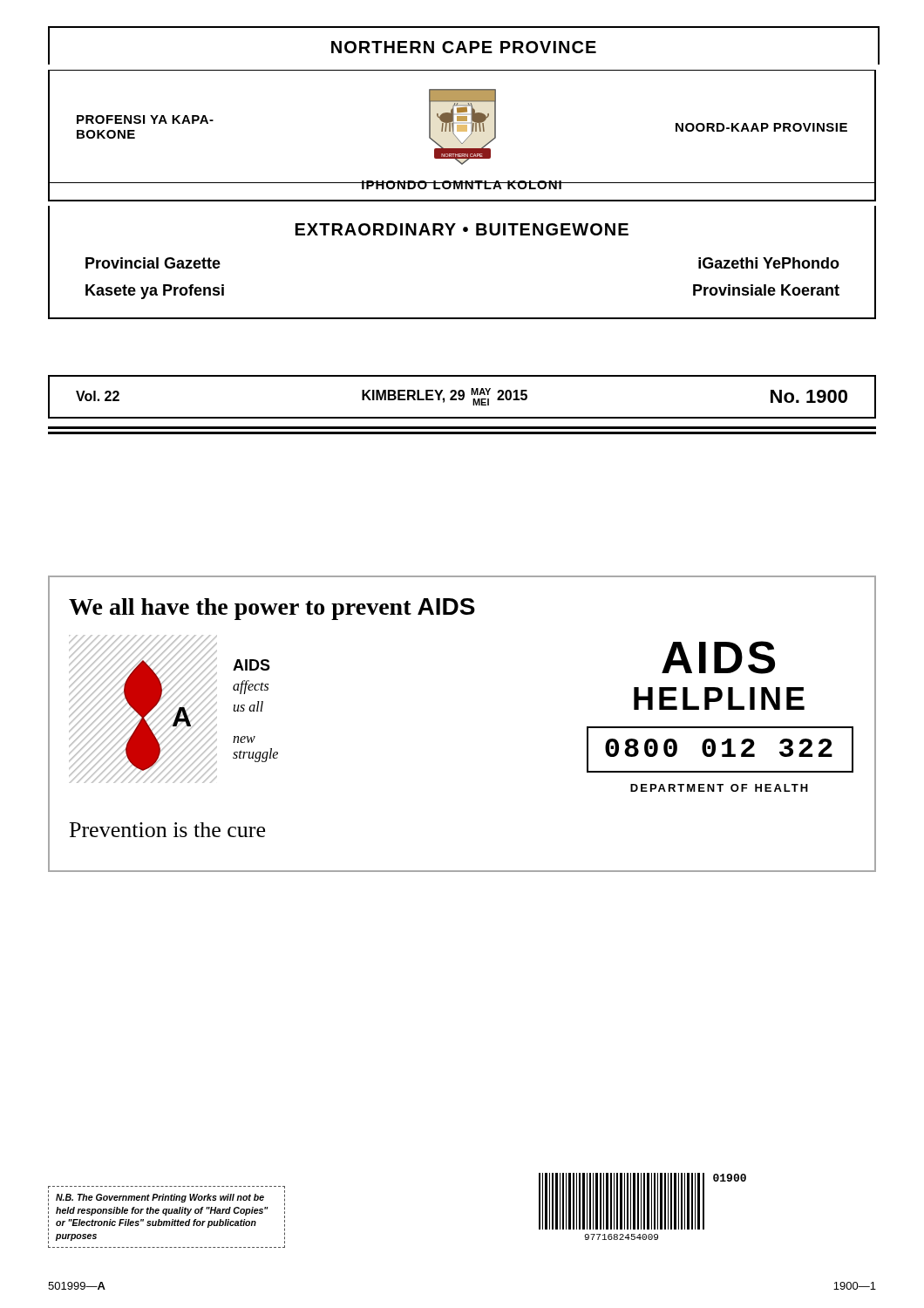Locate the block of text that opens with "N.B. The Government Printing"
The width and height of the screenshot is (924, 1308).
(x=162, y=1216)
